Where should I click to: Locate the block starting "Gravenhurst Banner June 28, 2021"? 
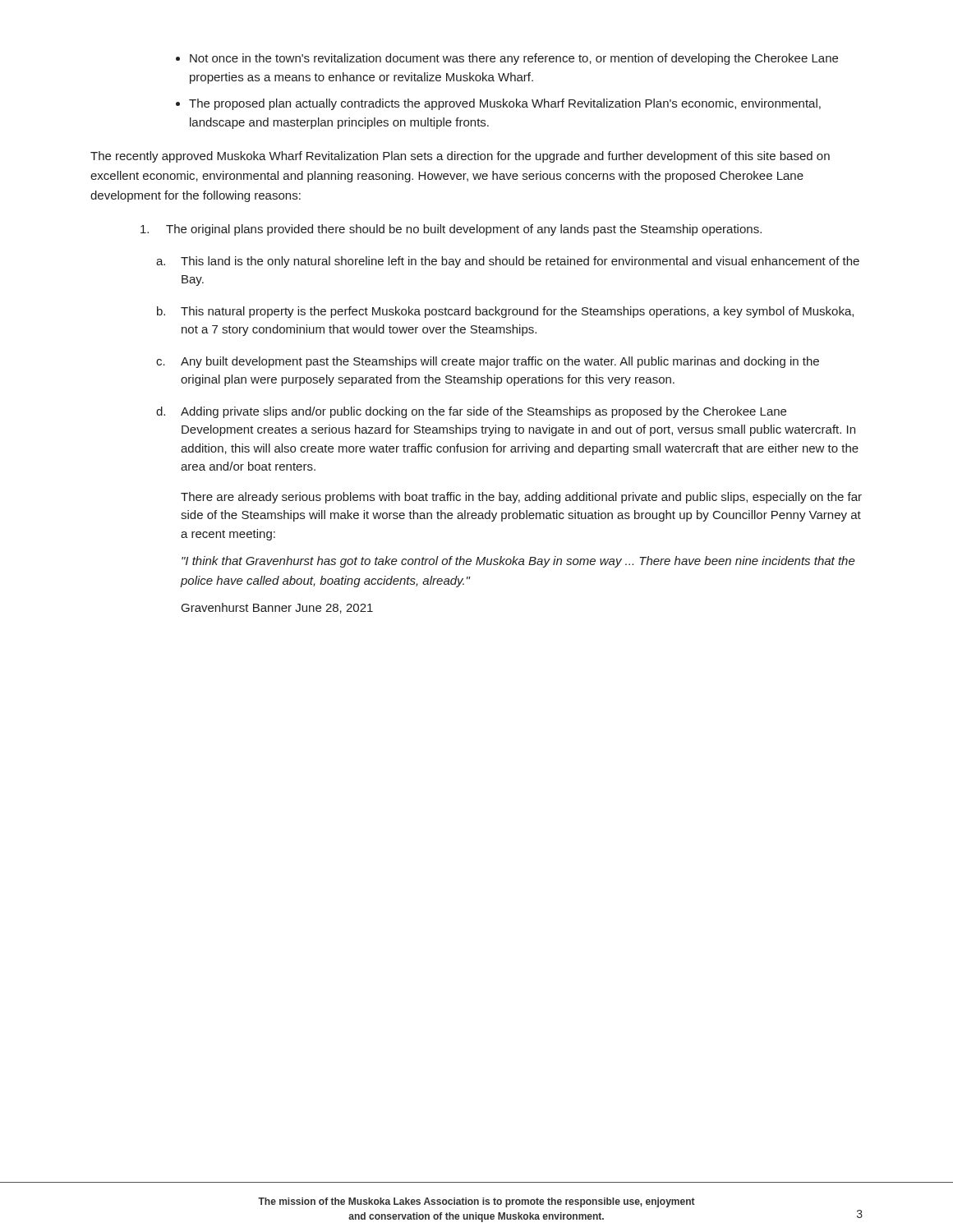pos(277,607)
